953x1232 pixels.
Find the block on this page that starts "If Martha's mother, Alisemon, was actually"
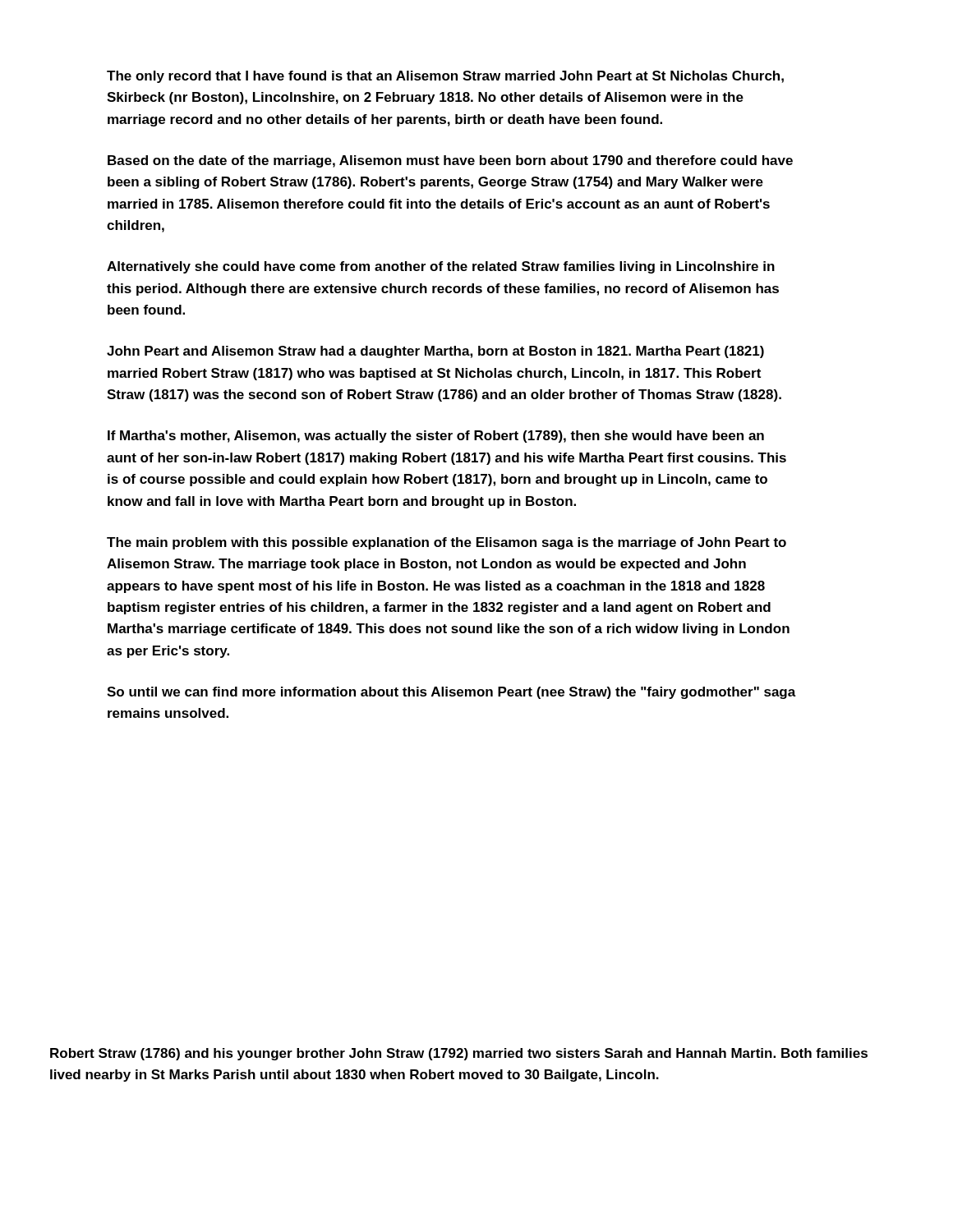click(x=447, y=469)
